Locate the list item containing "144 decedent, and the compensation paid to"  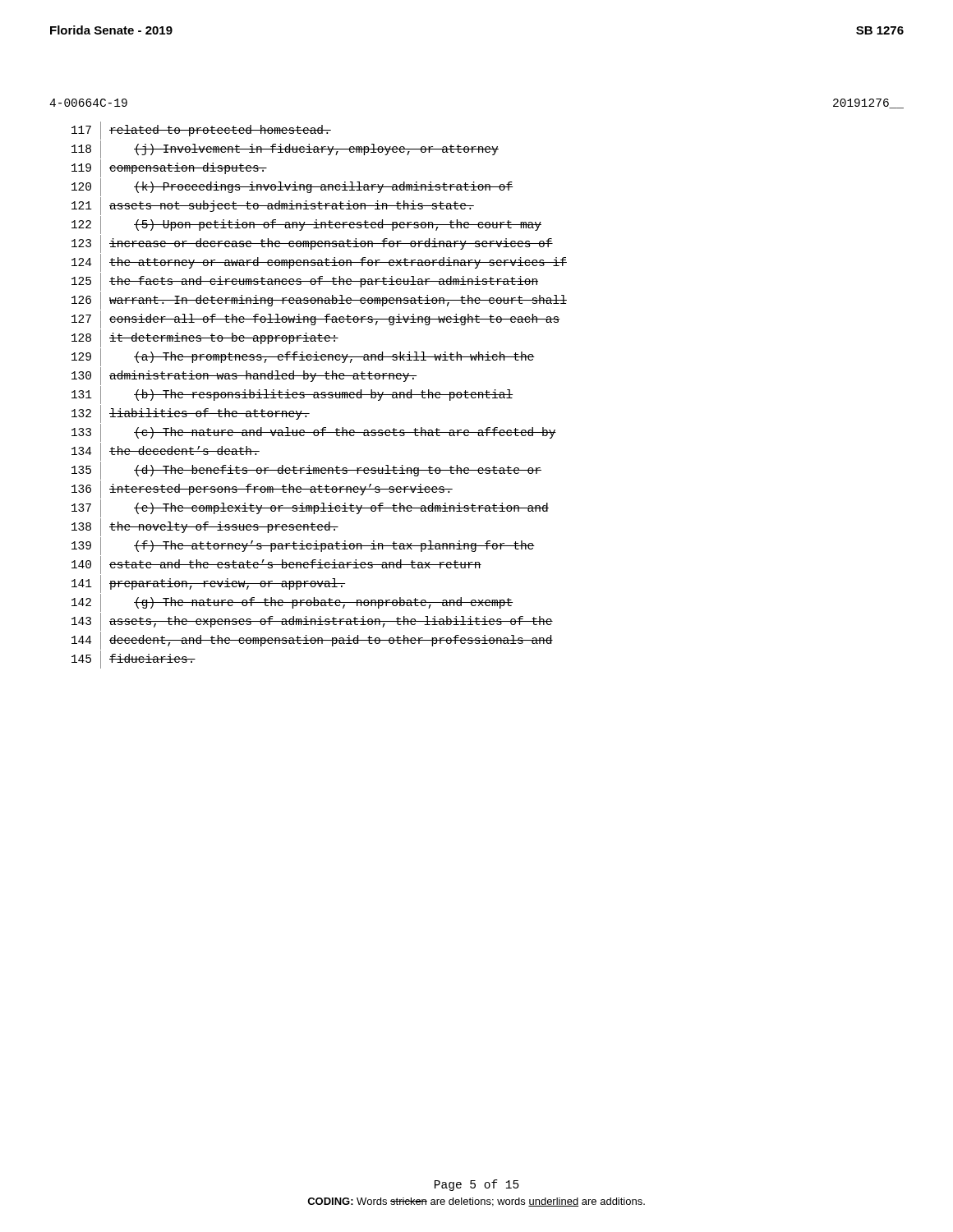point(476,641)
